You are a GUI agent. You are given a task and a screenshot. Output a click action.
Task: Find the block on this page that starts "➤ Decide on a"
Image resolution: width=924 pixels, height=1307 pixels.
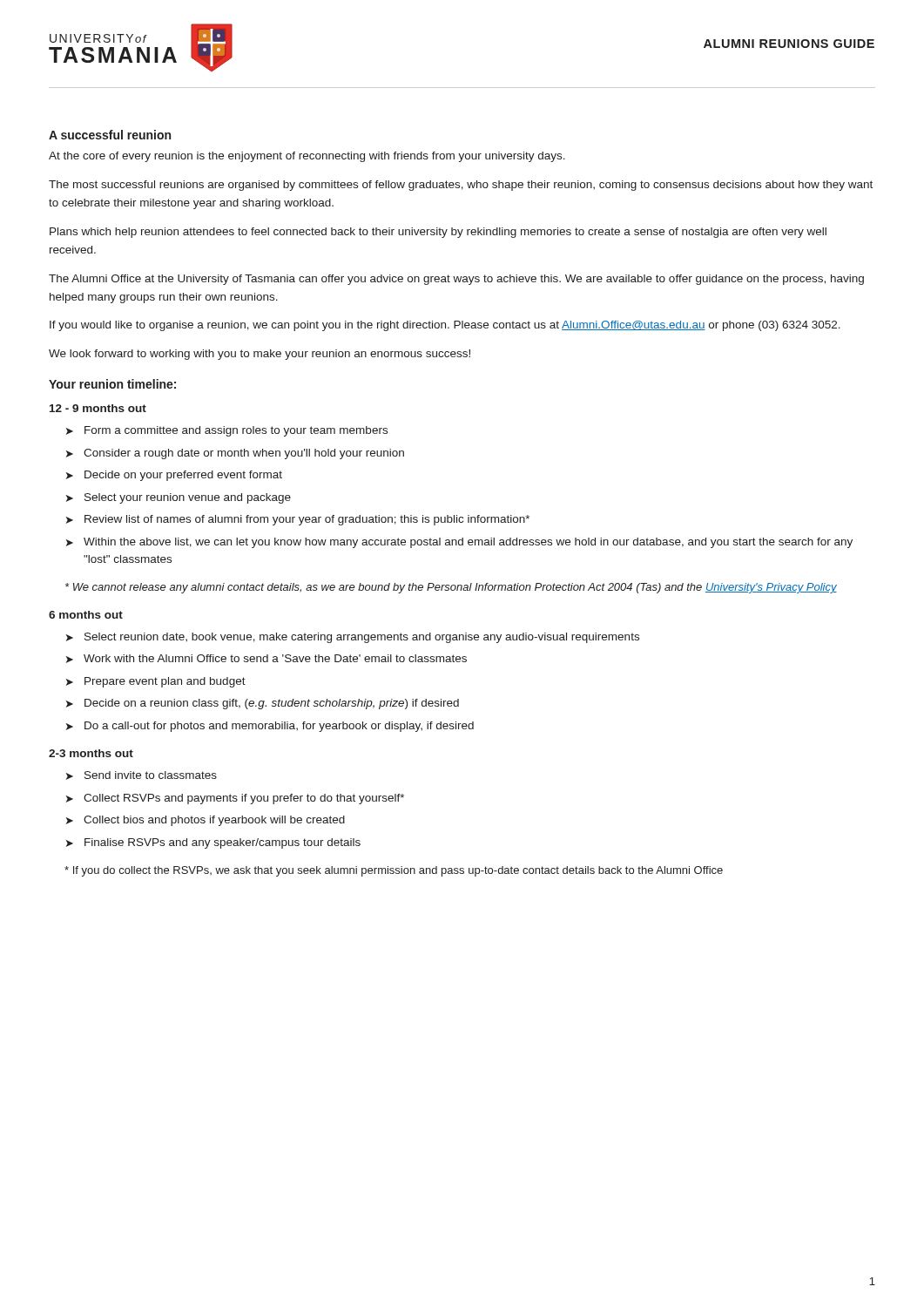point(470,704)
